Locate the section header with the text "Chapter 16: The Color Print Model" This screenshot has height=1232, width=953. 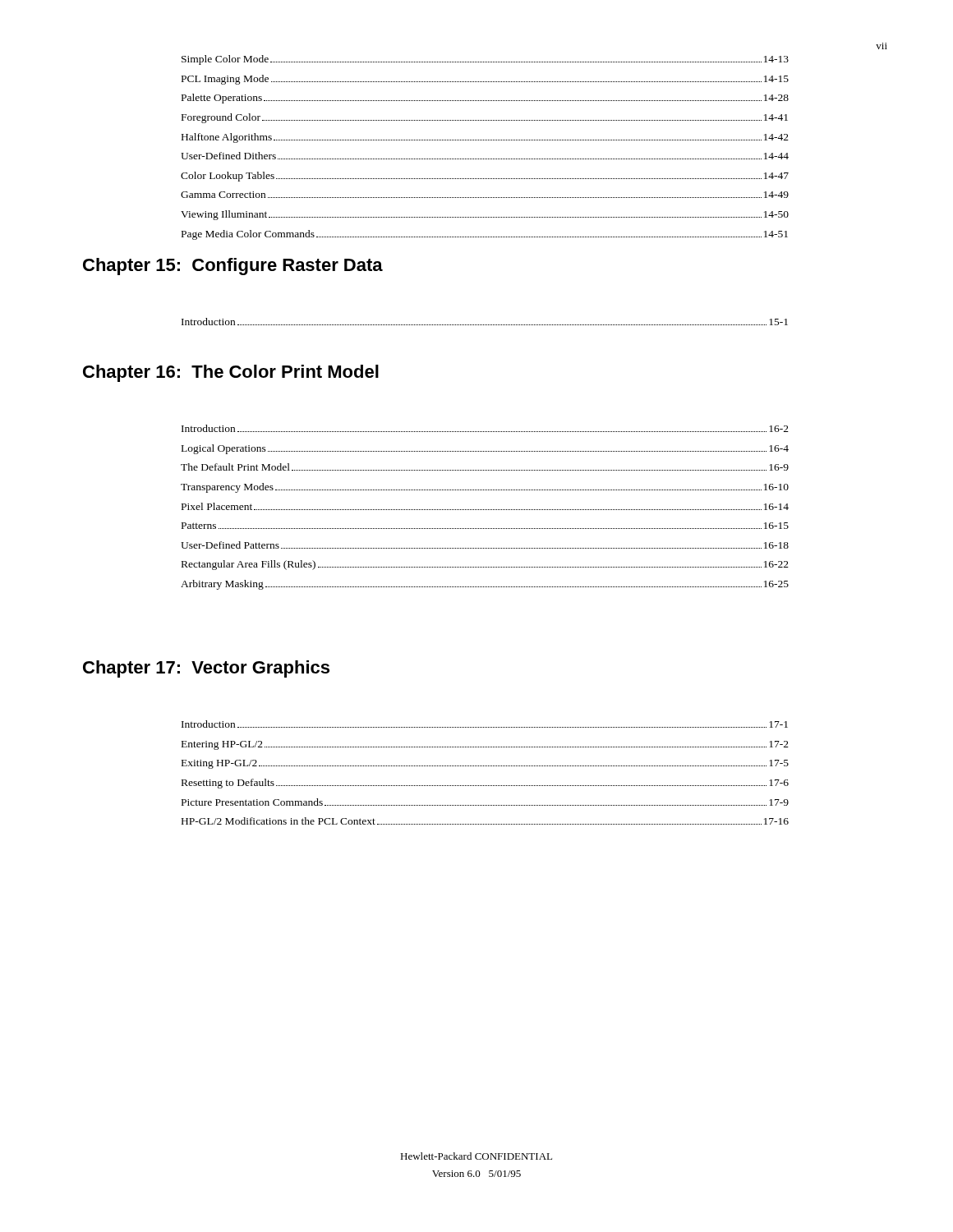coord(231,372)
